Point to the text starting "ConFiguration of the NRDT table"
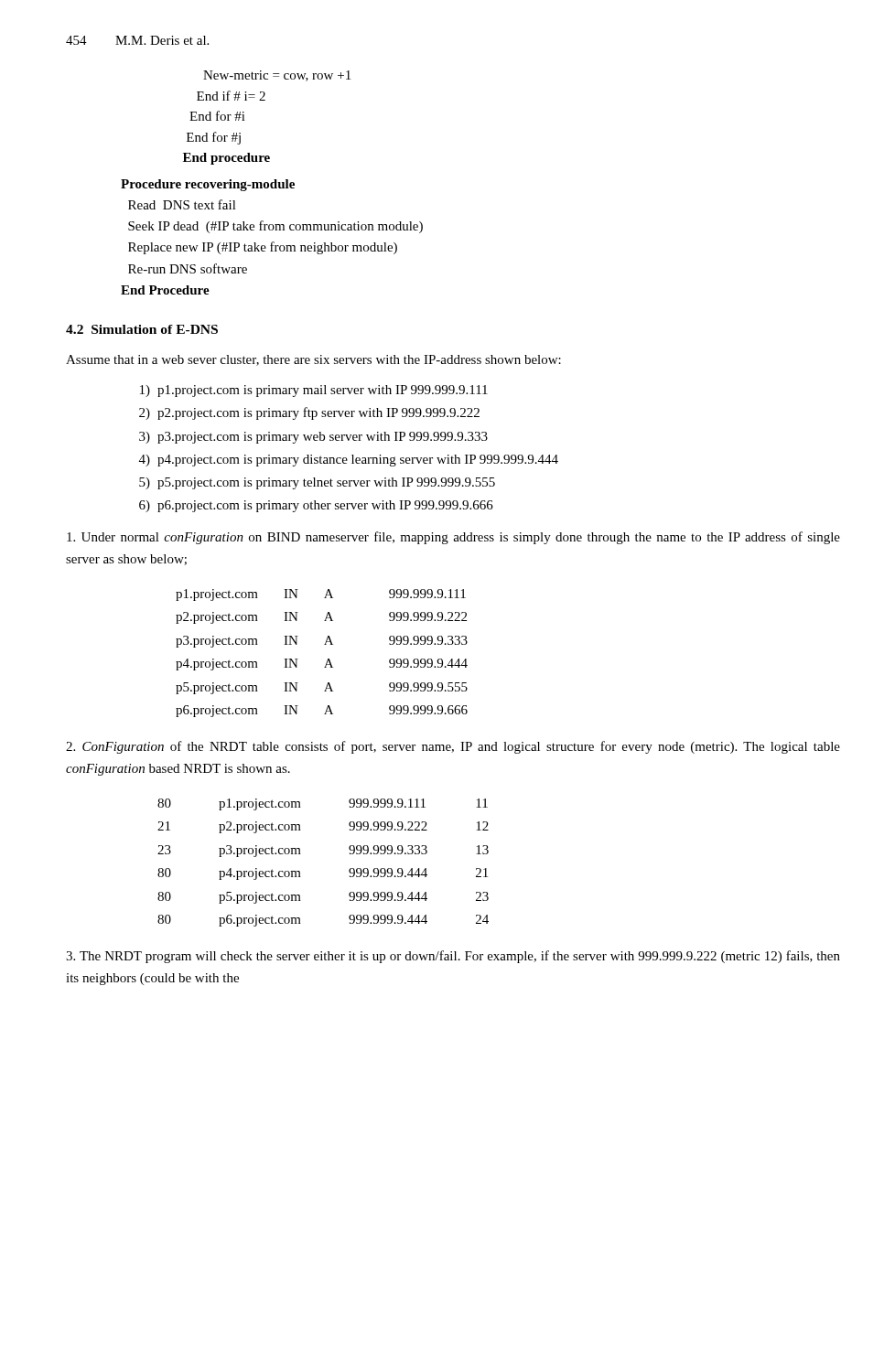Image resolution: width=895 pixels, height=1372 pixels. coord(453,757)
